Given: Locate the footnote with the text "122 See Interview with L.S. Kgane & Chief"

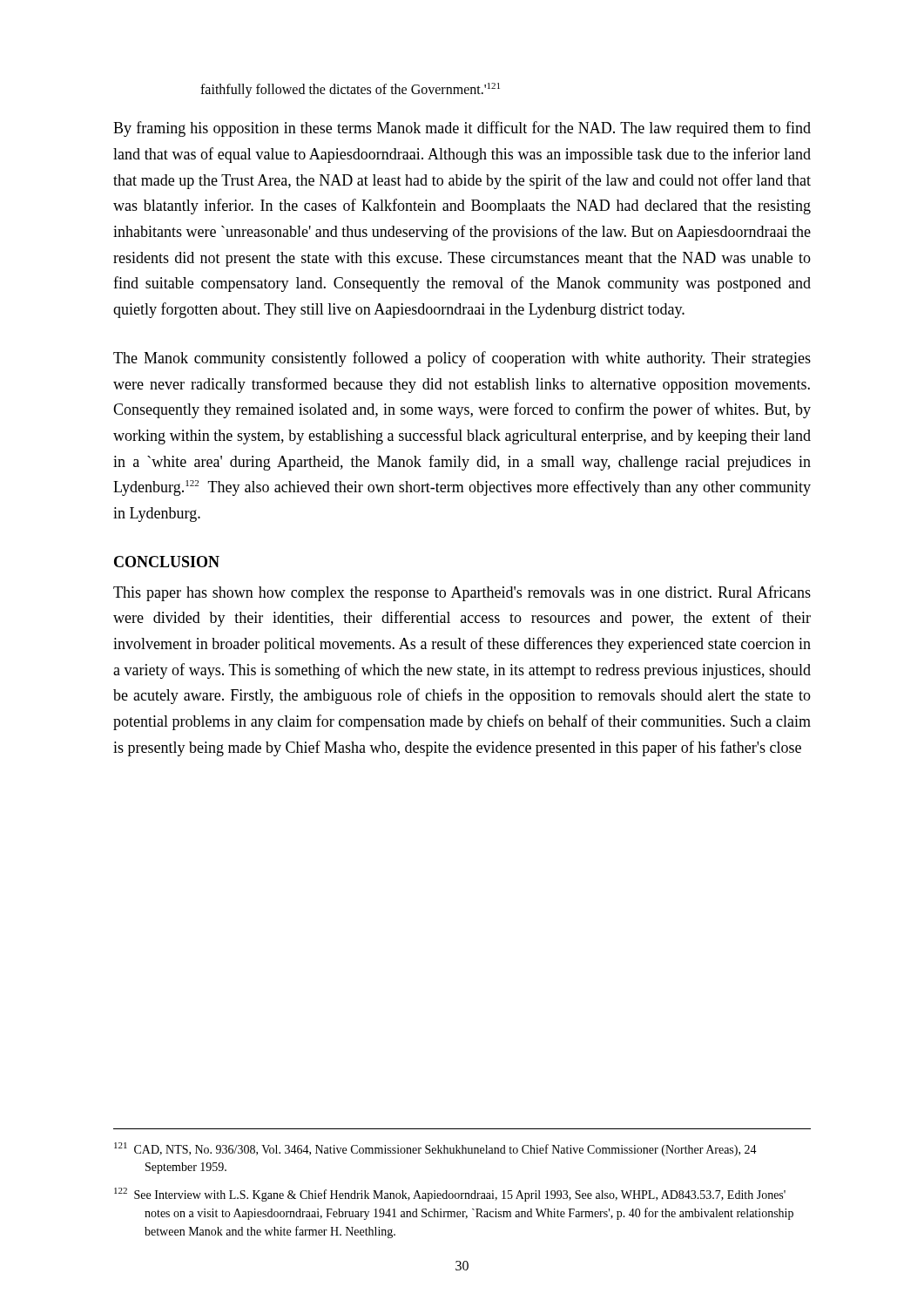Looking at the screenshot, I should pyautogui.click(x=453, y=1212).
